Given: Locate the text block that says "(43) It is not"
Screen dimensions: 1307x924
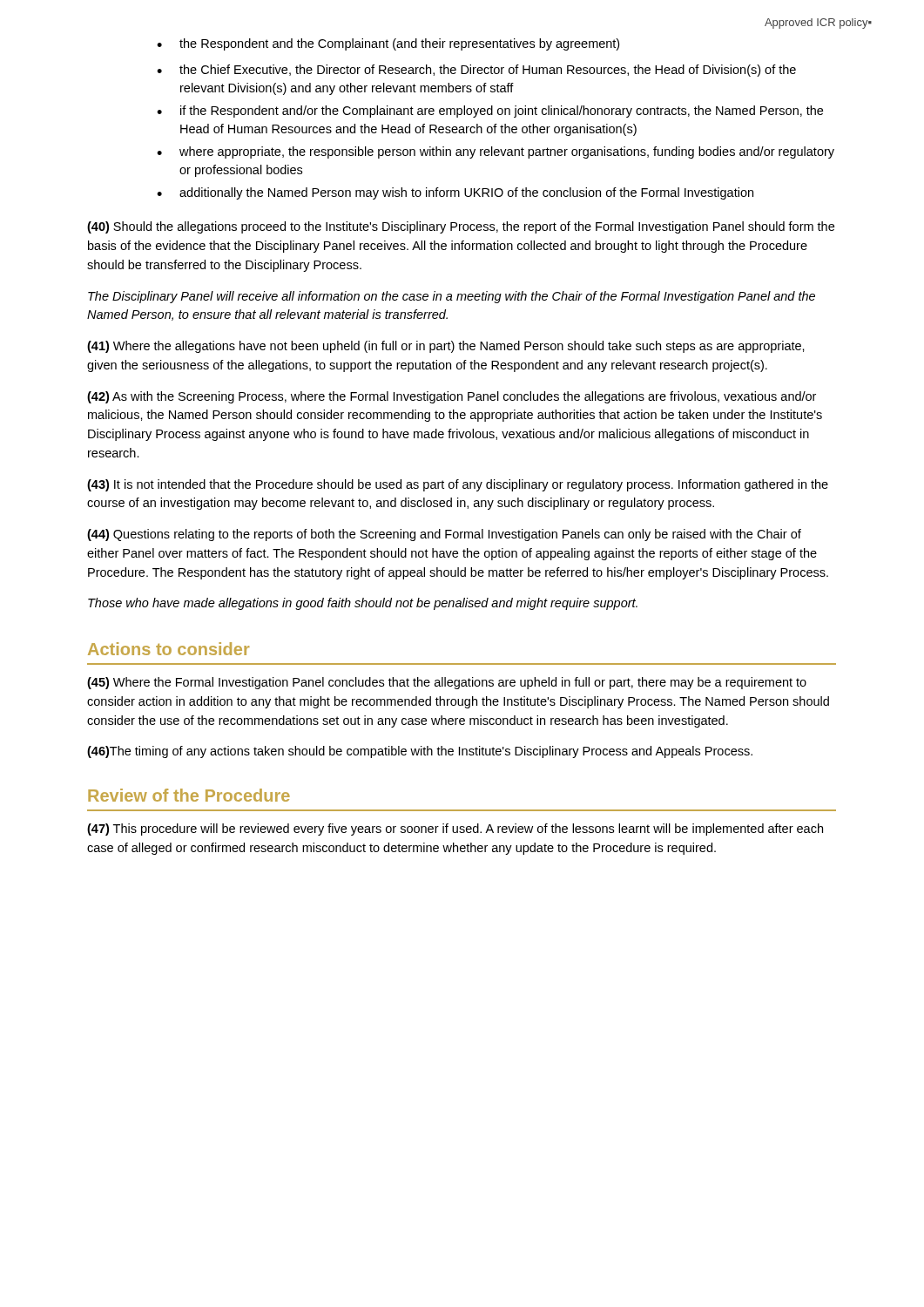Looking at the screenshot, I should coord(458,494).
